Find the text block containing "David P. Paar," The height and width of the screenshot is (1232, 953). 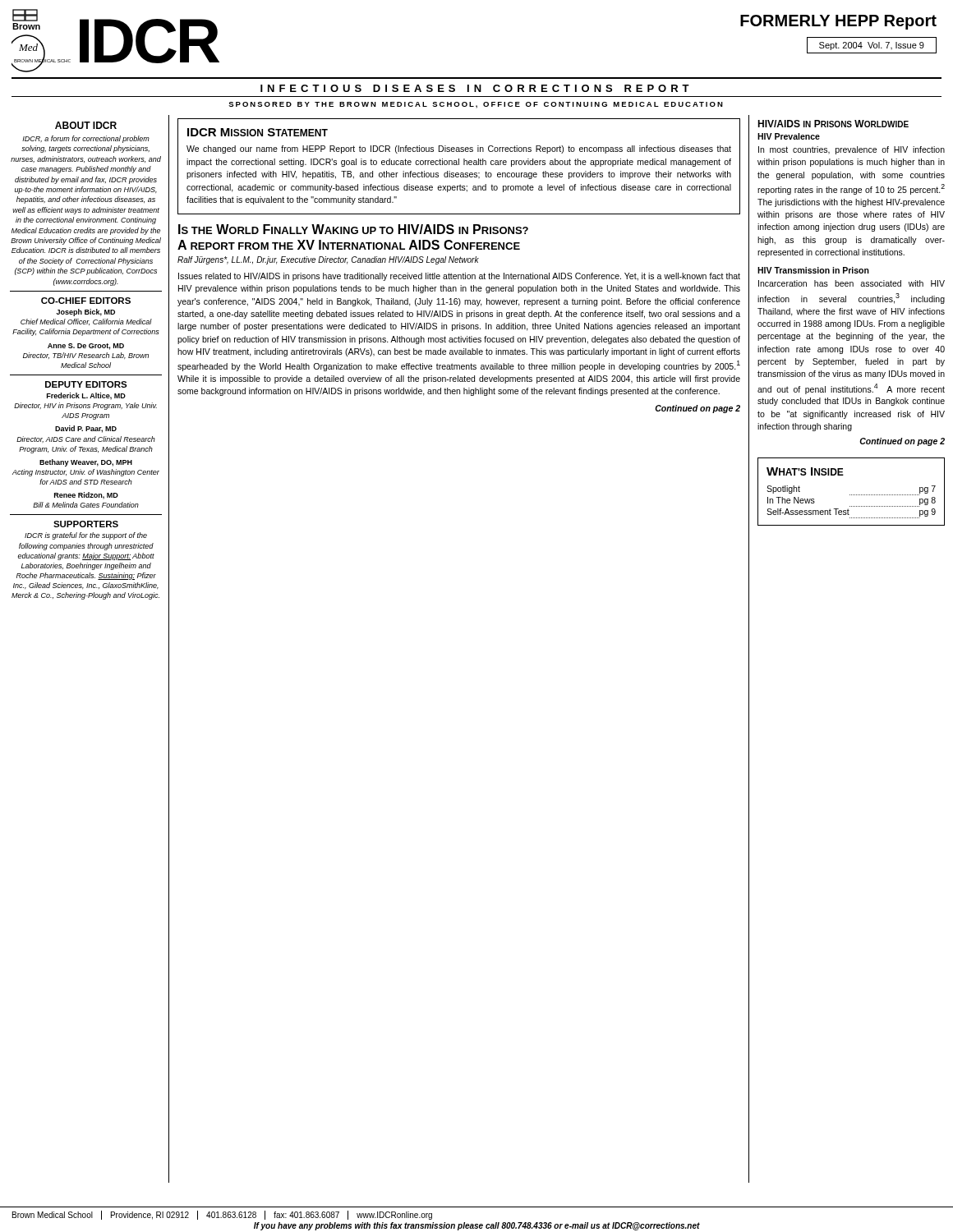pos(86,439)
